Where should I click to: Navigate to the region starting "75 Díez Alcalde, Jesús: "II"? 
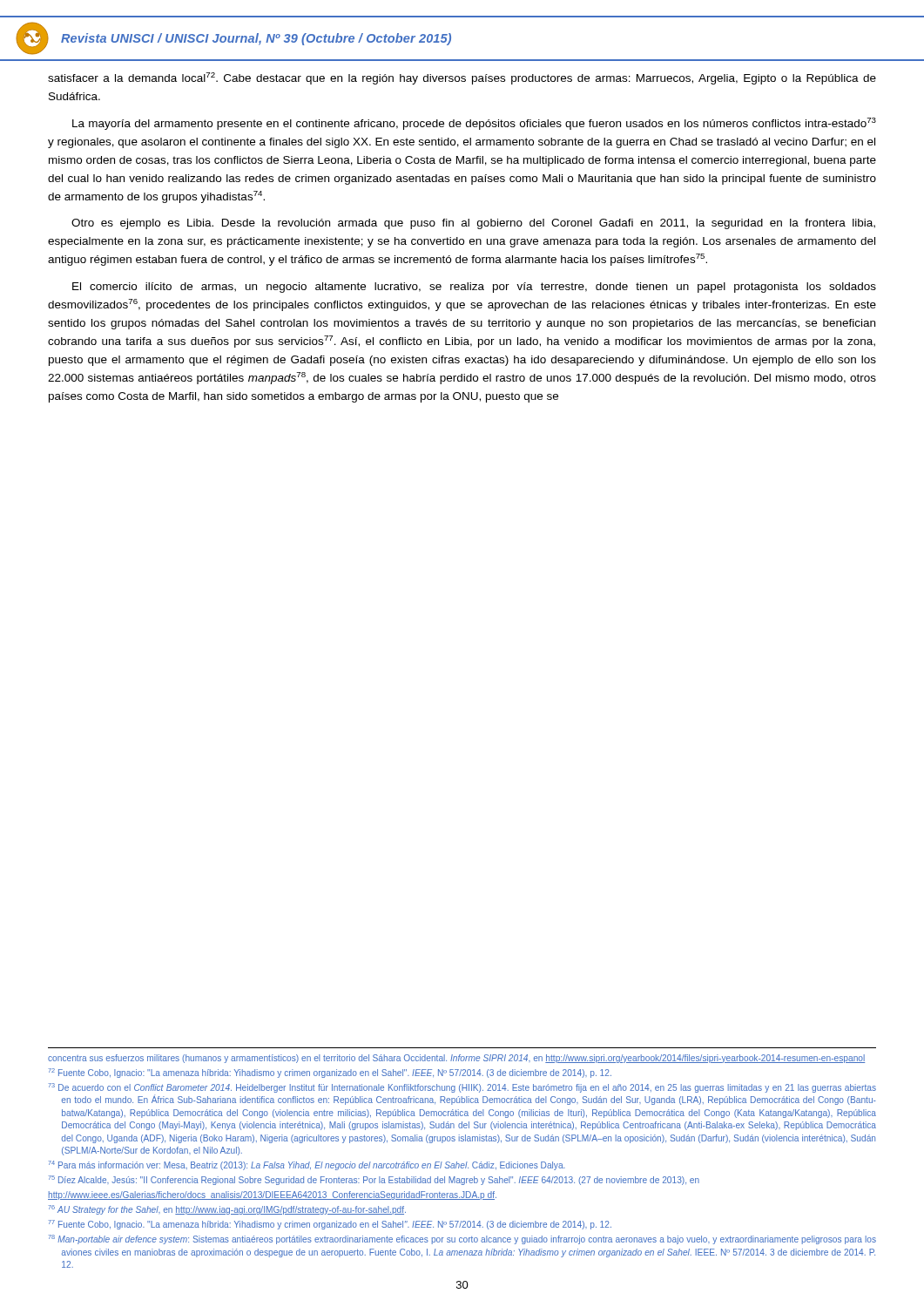(x=462, y=1188)
